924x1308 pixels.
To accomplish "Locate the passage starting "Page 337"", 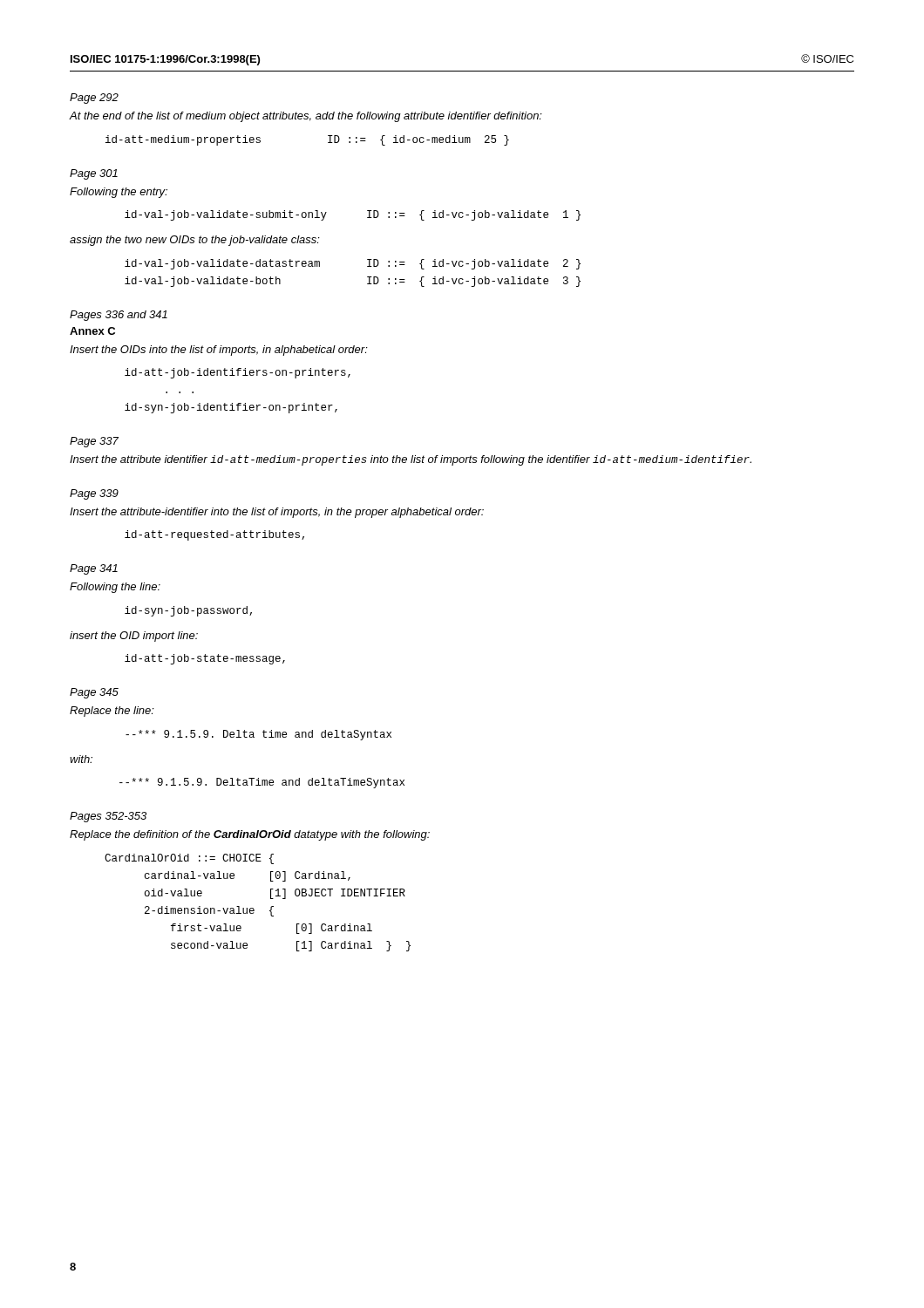I will (94, 441).
